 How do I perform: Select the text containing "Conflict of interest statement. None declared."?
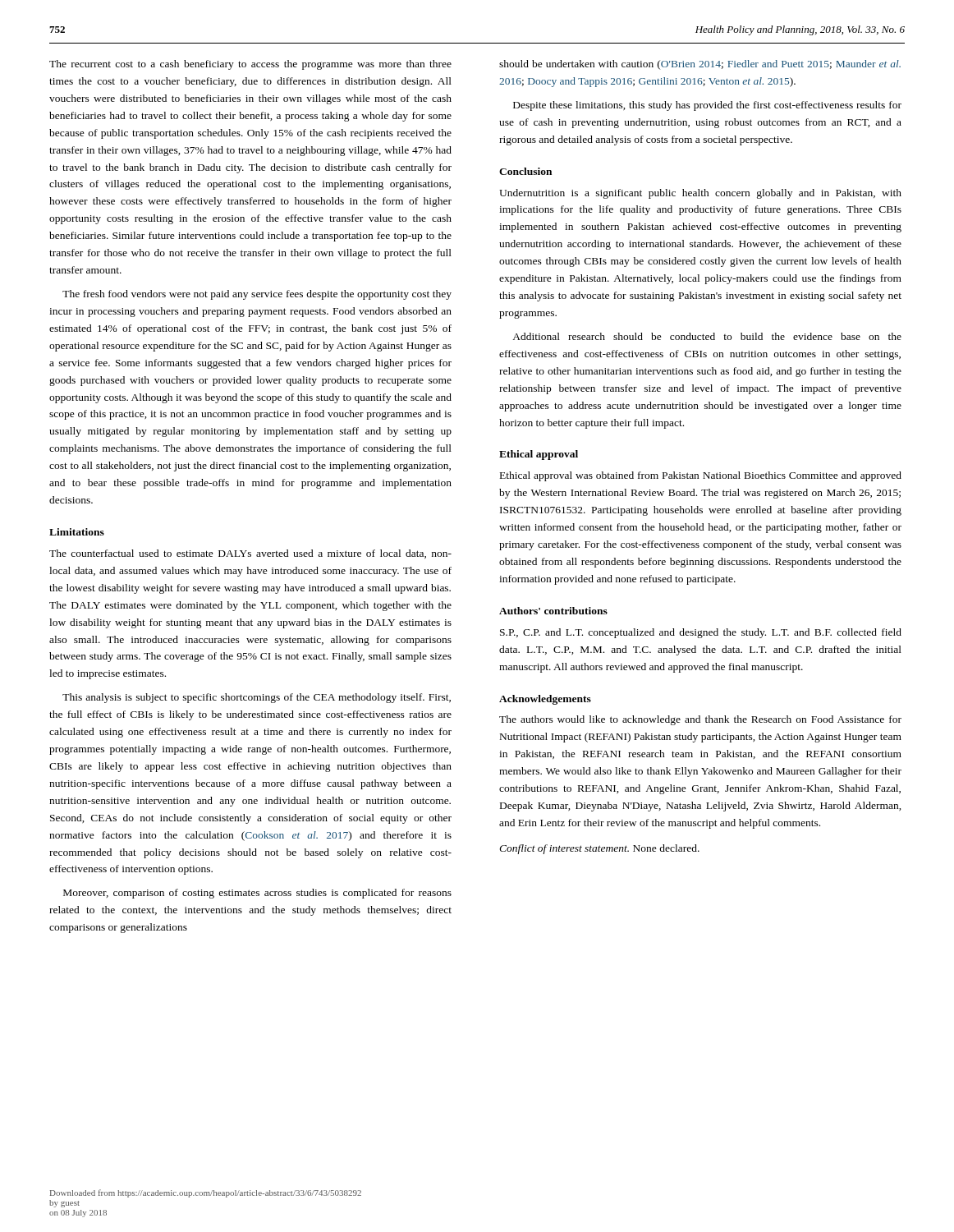pyautogui.click(x=700, y=849)
